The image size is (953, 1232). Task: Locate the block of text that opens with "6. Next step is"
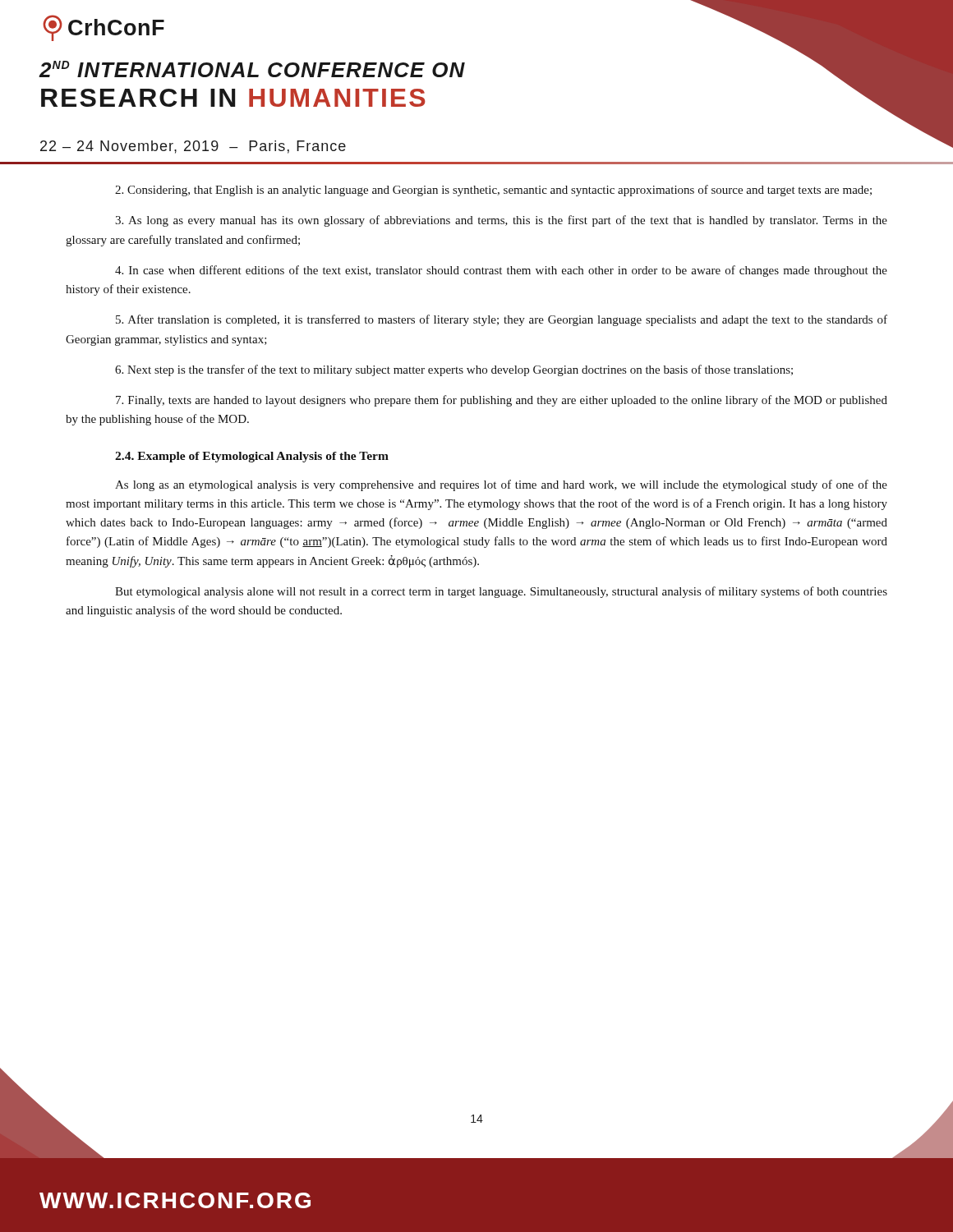point(476,370)
